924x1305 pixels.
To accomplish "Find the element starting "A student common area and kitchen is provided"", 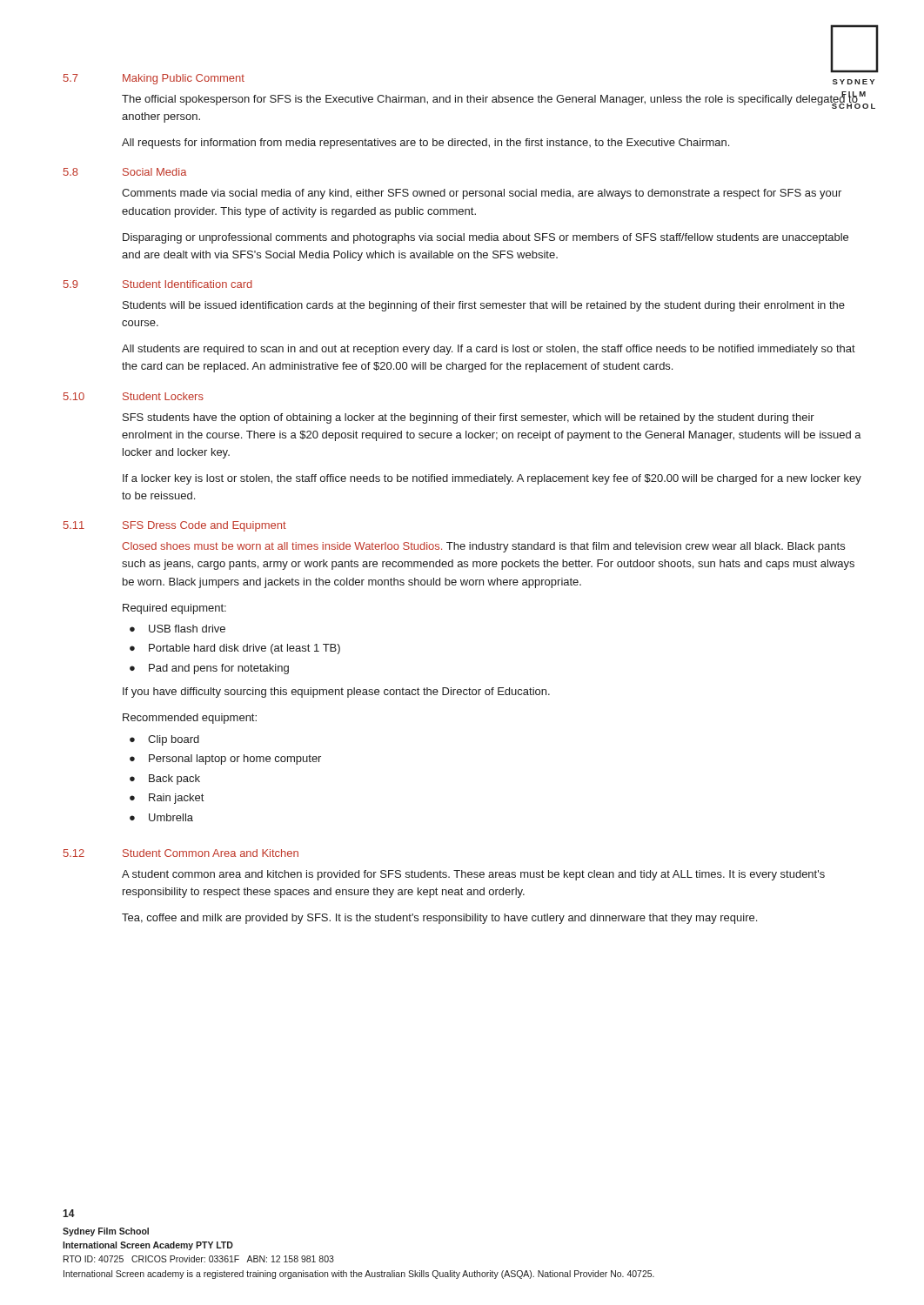I will point(473,883).
